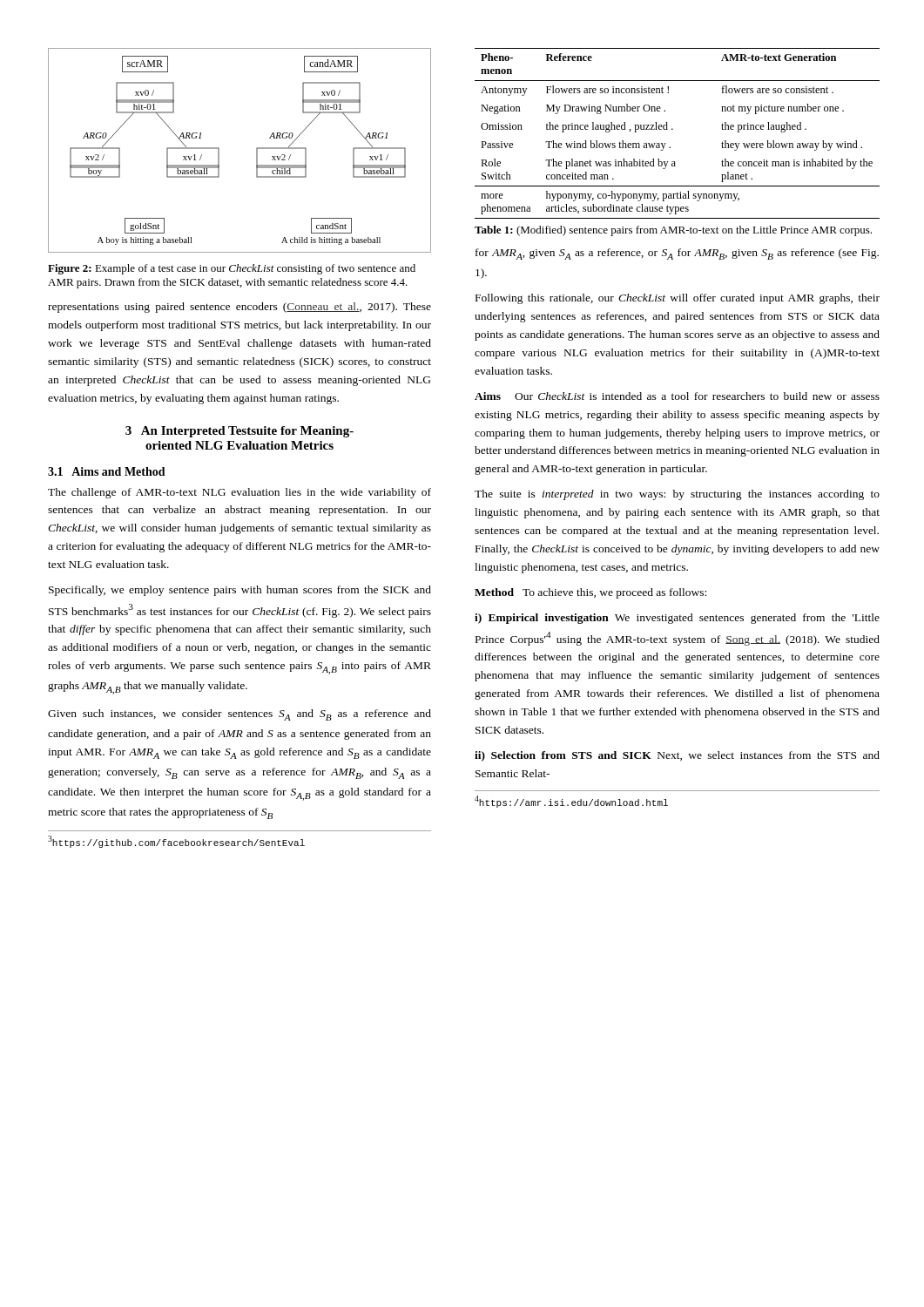The image size is (924, 1307).
Task: Find the caption containing "Figure 2: Example of"
Action: pos(232,275)
